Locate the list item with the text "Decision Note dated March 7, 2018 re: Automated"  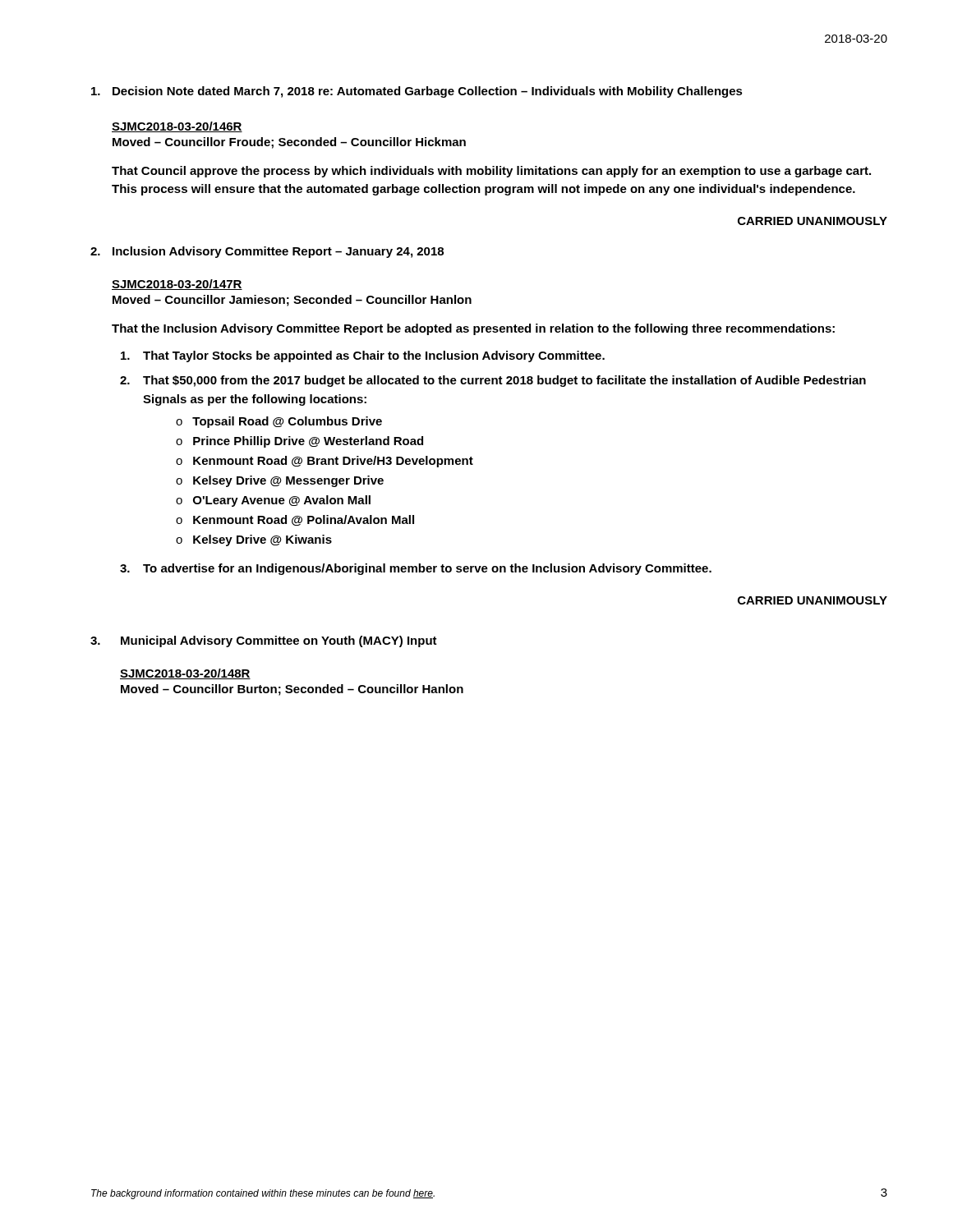pos(417,91)
